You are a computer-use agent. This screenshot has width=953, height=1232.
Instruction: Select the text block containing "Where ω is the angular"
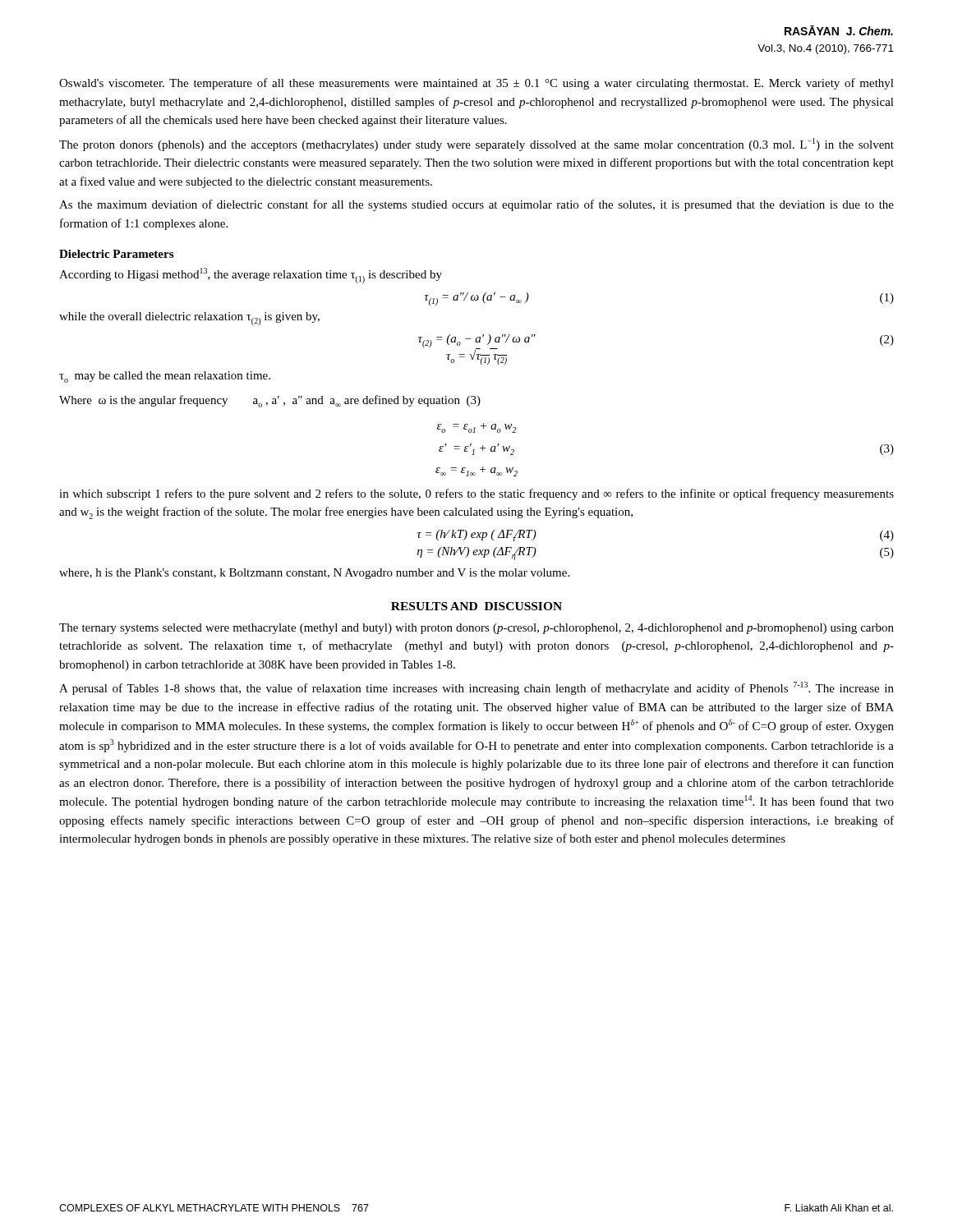click(x=476, y=401)
